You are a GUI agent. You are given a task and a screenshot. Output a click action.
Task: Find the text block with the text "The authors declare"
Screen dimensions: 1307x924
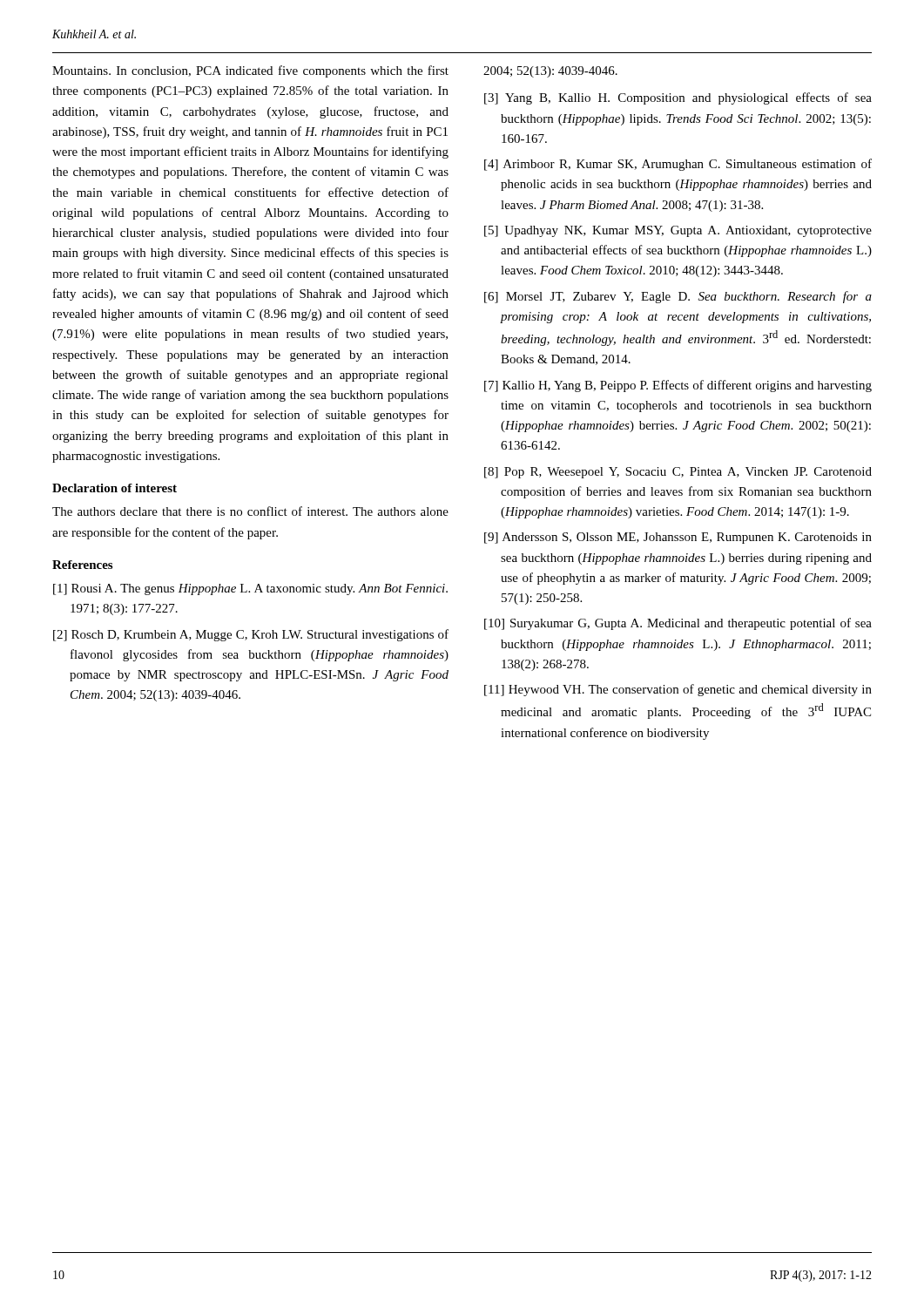[x=250, y=522]
